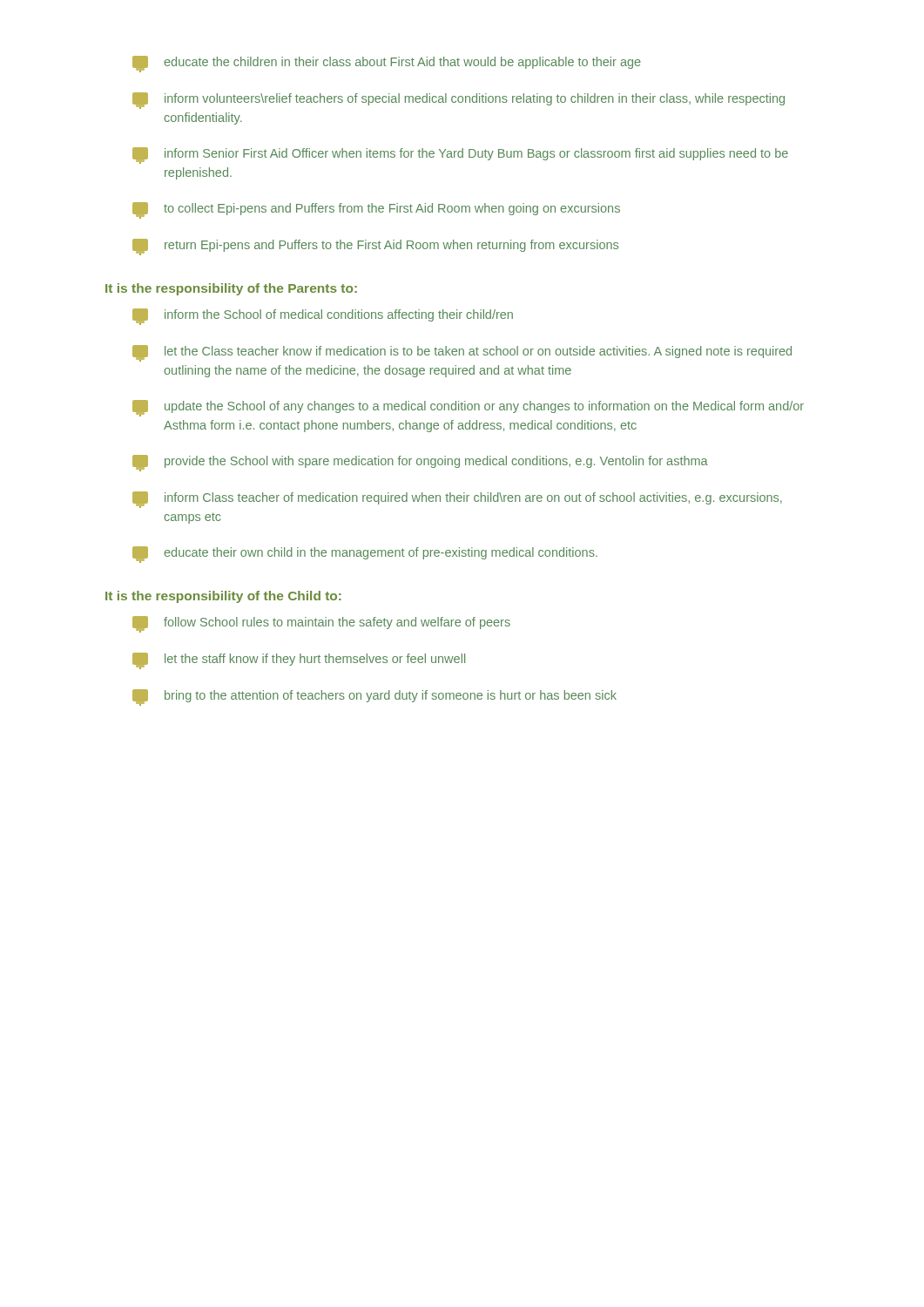Viewport: 924px width, 1307px height.
Task: Click on the passage starting "let the staff"
Action: pyautogui.click(x=298, y=659)
